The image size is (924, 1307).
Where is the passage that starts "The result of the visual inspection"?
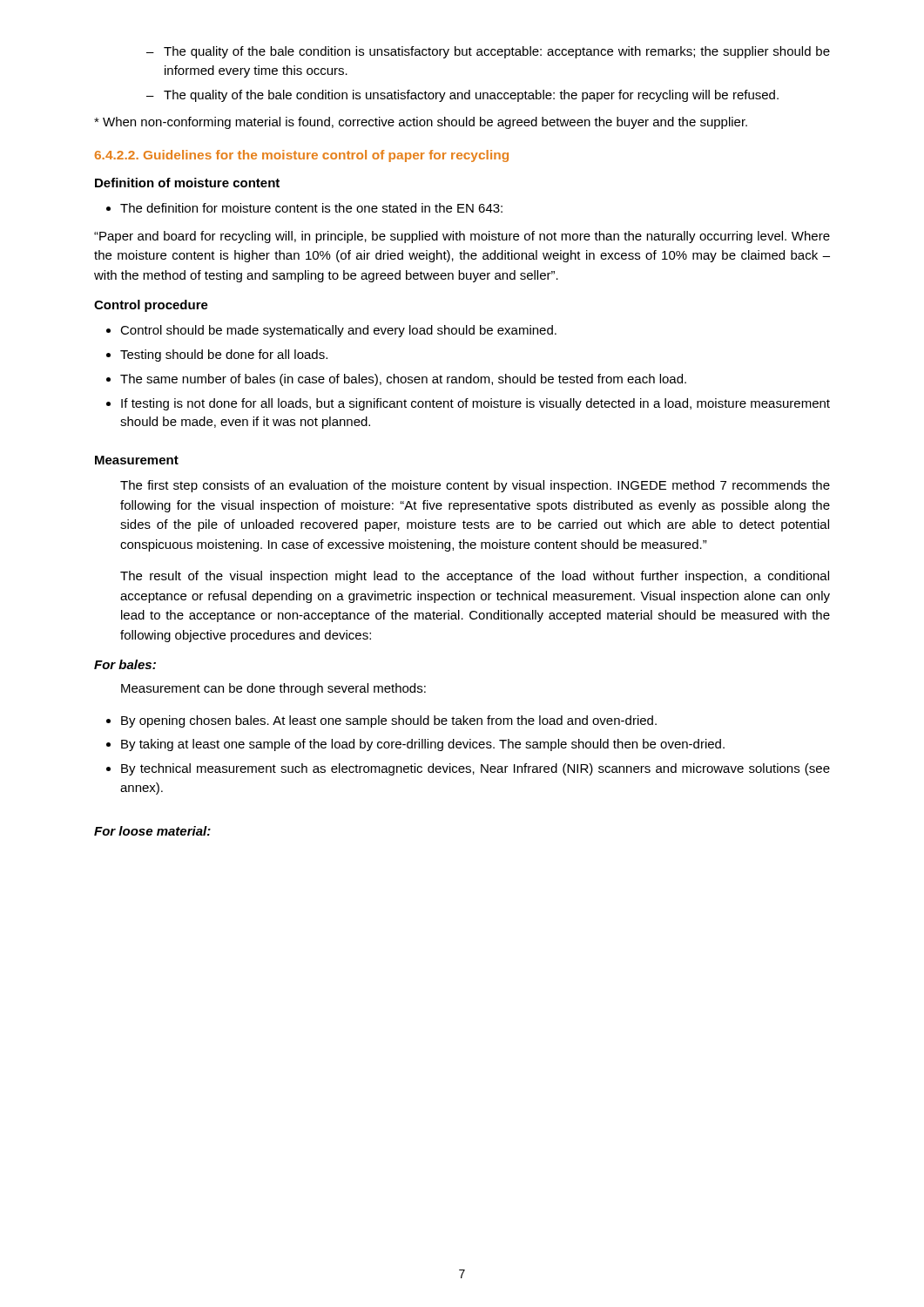475,605
